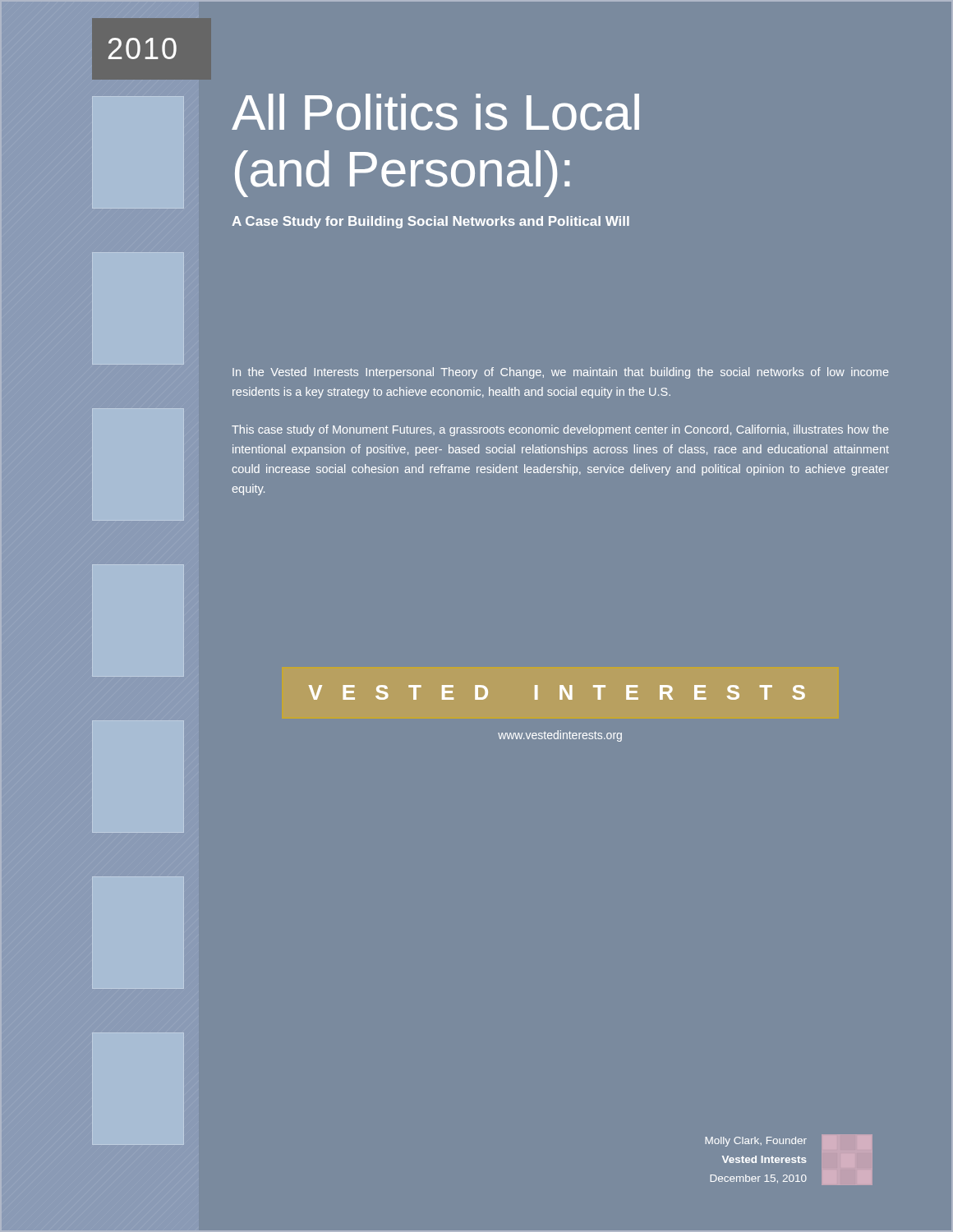Where is the passage that starts "Molly Clark, Founder Vested Interests December 15,"?
Image resolution: width=953 pixels, height=1232 pixels.
pos(756,1159)
